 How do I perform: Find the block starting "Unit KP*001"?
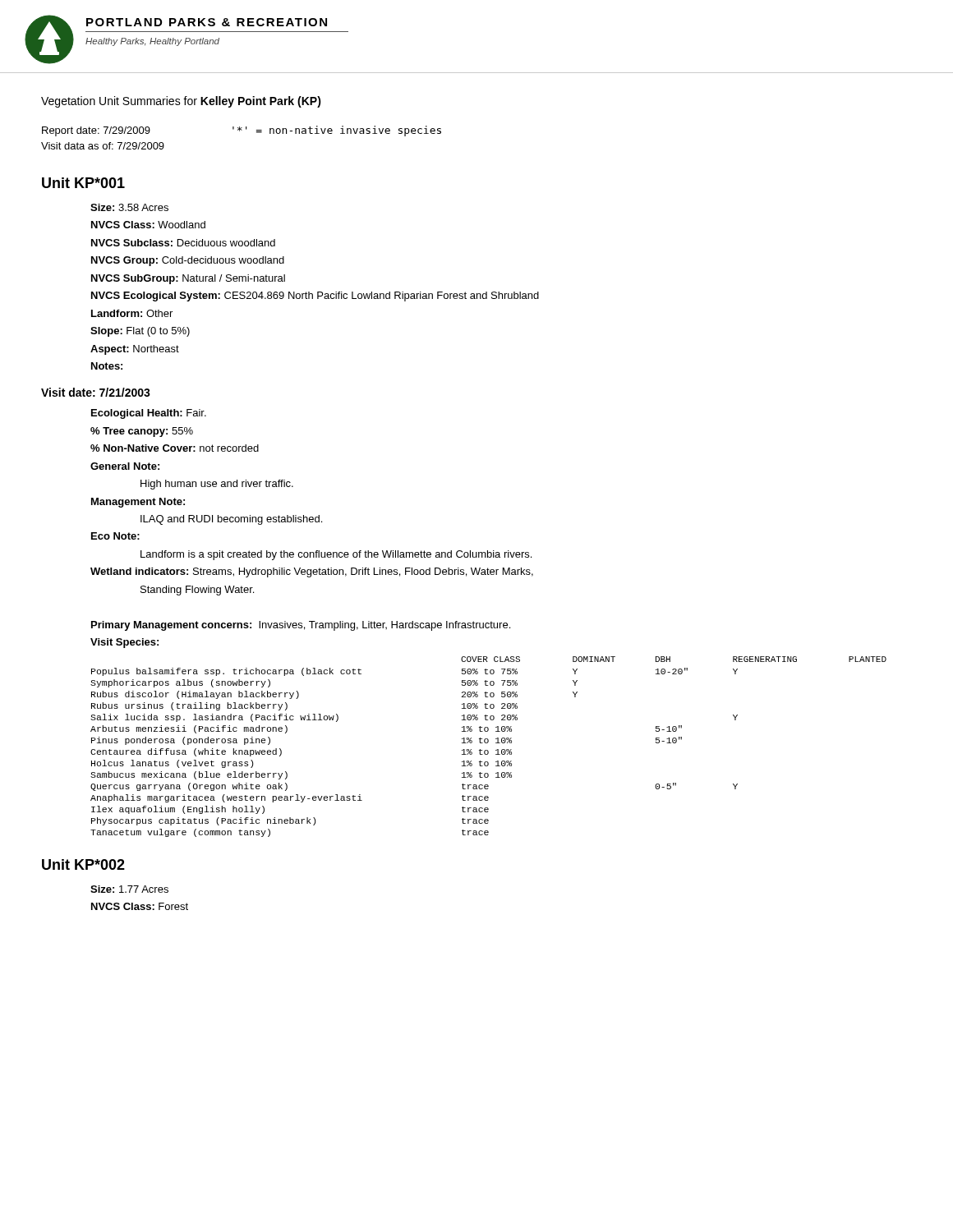[x=83, y=183]
